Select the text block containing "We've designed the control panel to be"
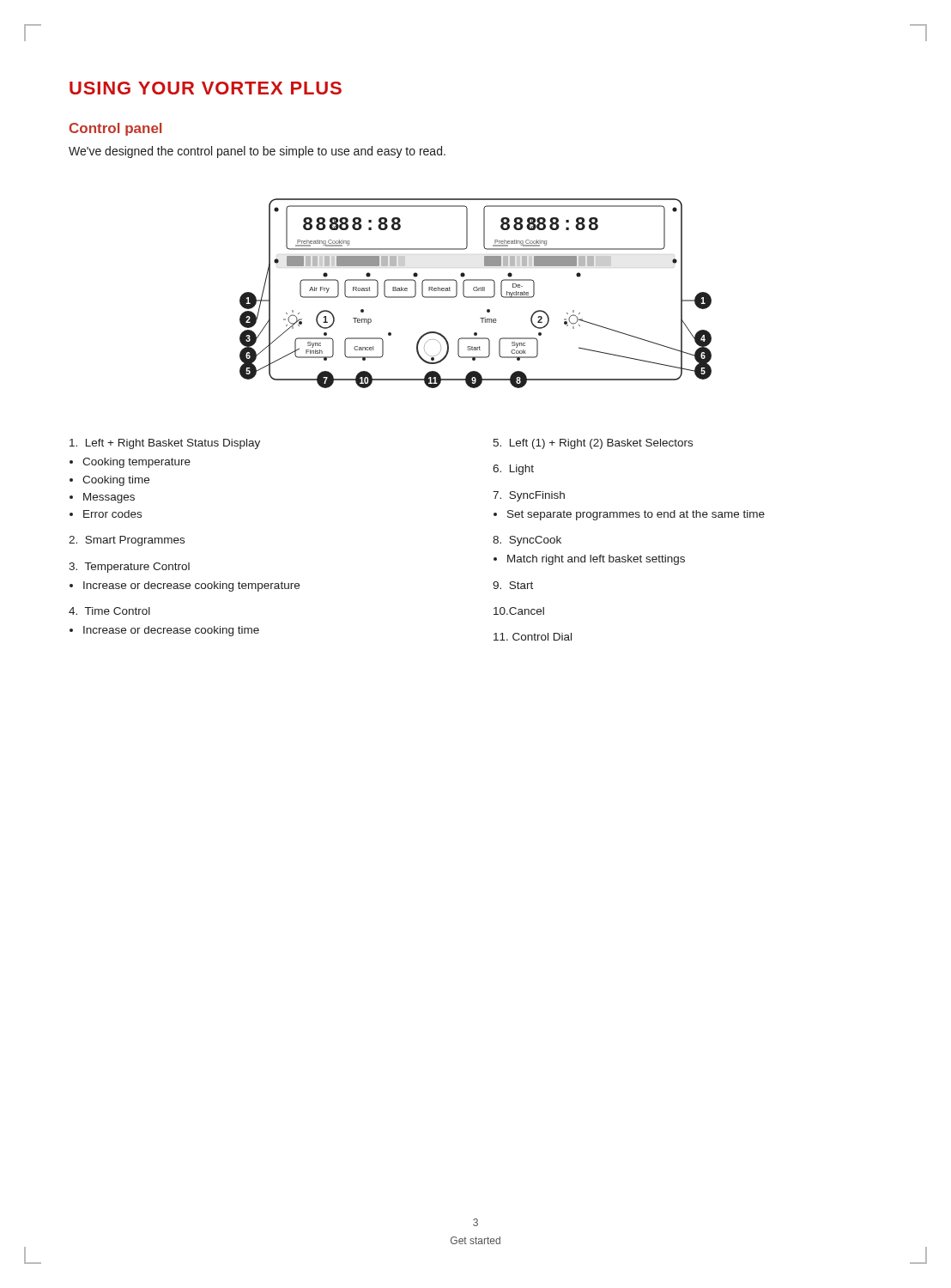 pyautogui.click(x=257, y=151)
